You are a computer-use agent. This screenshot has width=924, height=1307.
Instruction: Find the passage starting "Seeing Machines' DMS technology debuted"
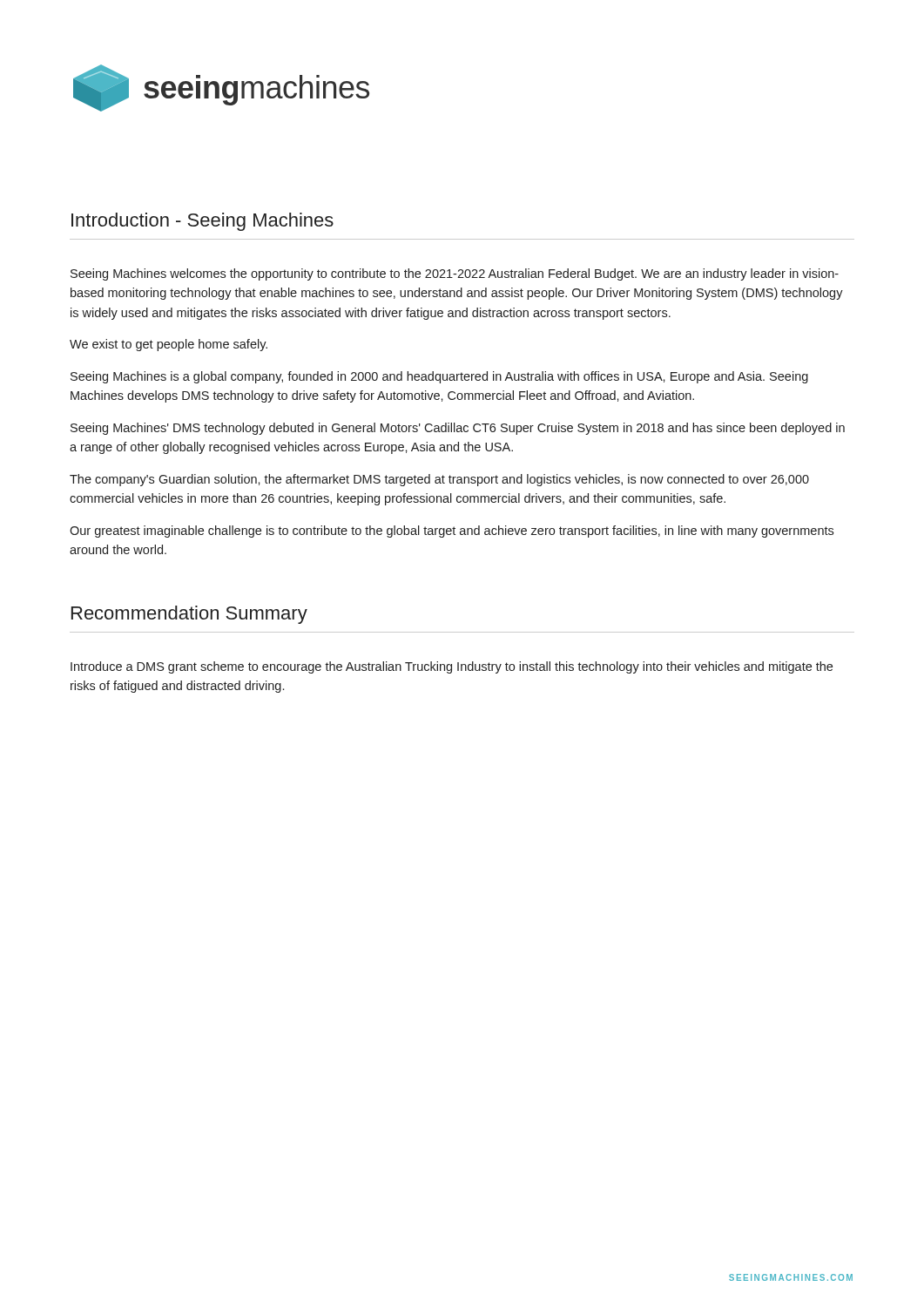click(x=457, y=437)
